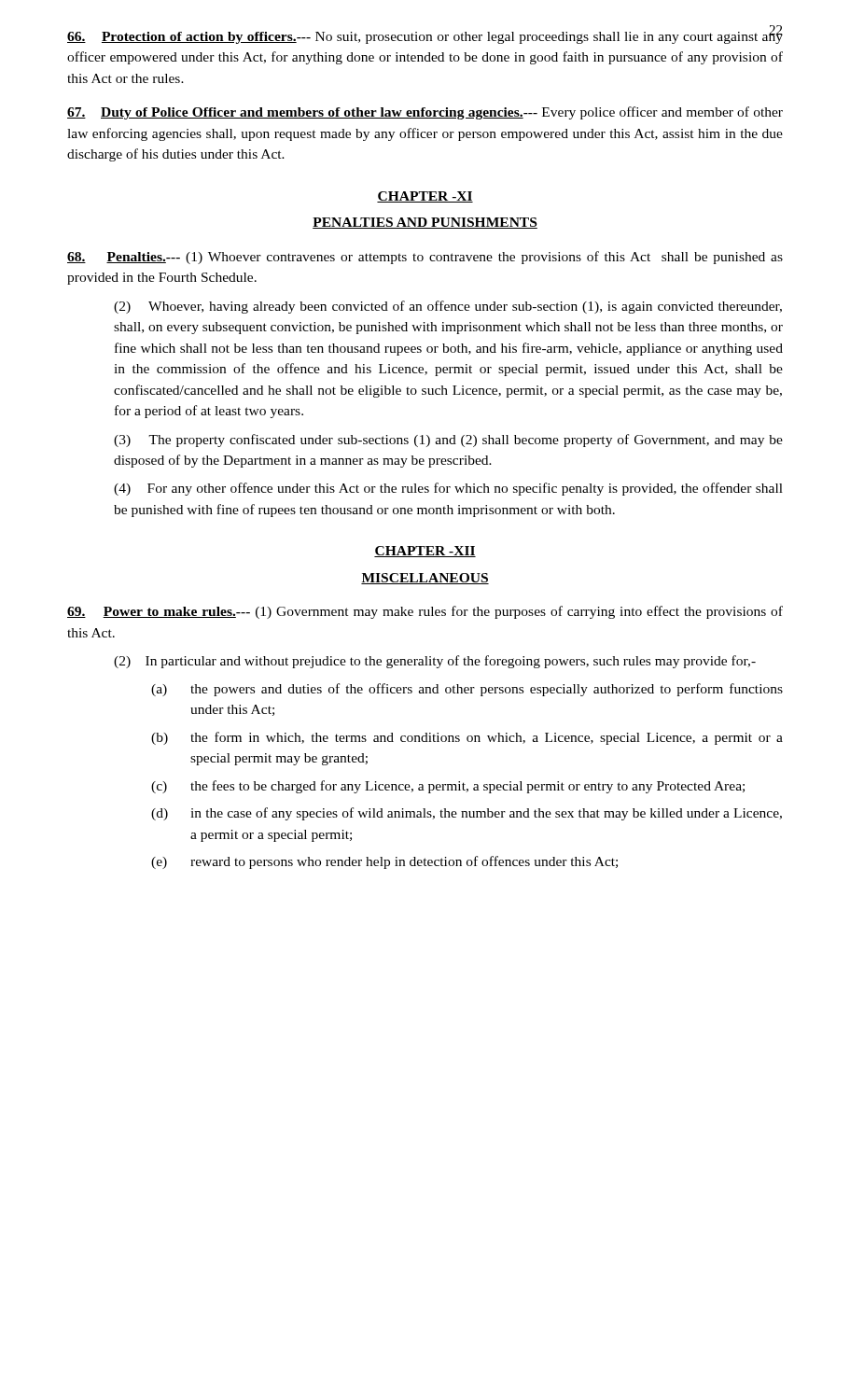
Task: Find the text block that reads "(4) For any other offence under"
Action: coord(448,499)
